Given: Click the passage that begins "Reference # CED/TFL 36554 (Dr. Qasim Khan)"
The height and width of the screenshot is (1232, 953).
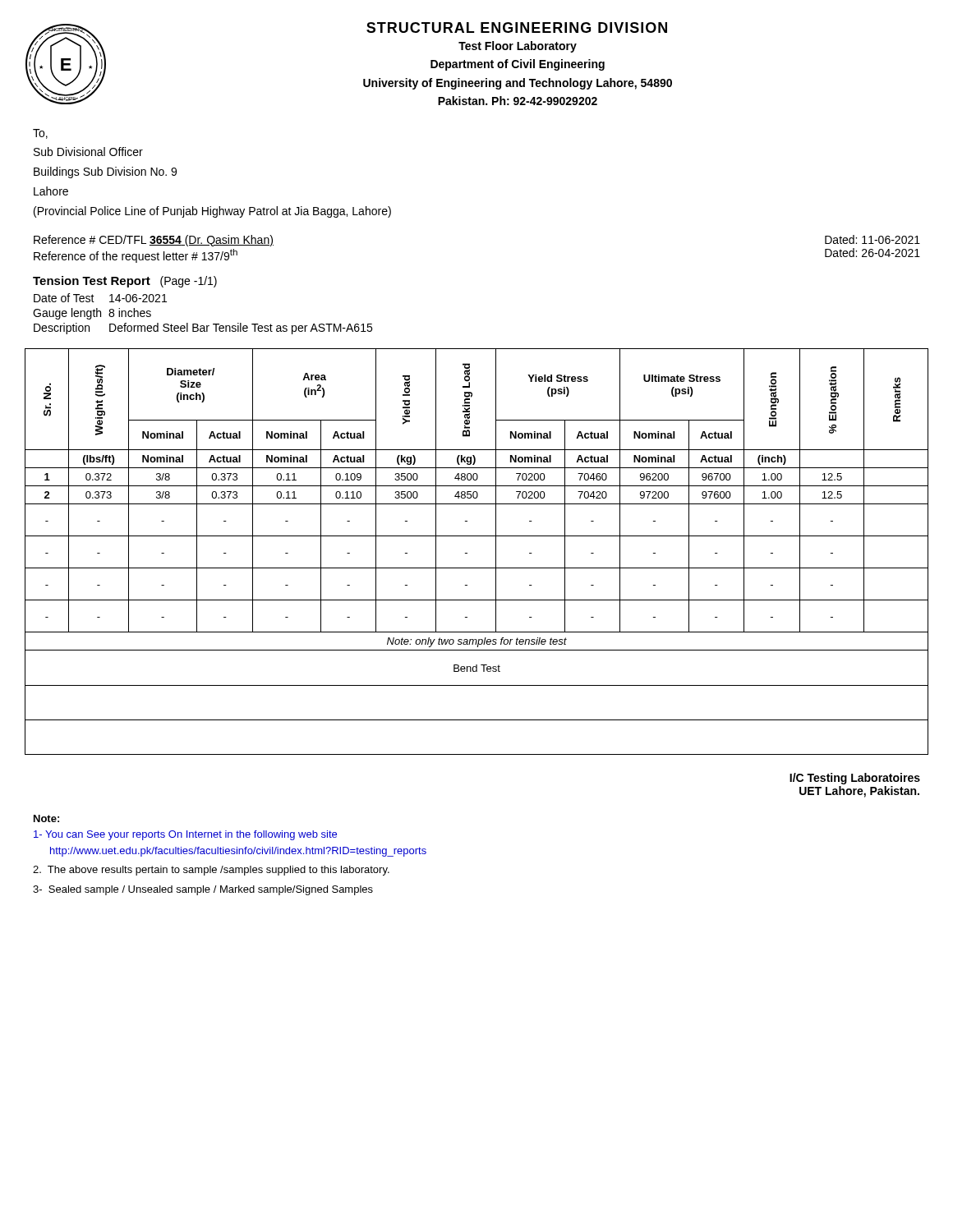Looking at the screenshot, I should click(x=143, y=240).
